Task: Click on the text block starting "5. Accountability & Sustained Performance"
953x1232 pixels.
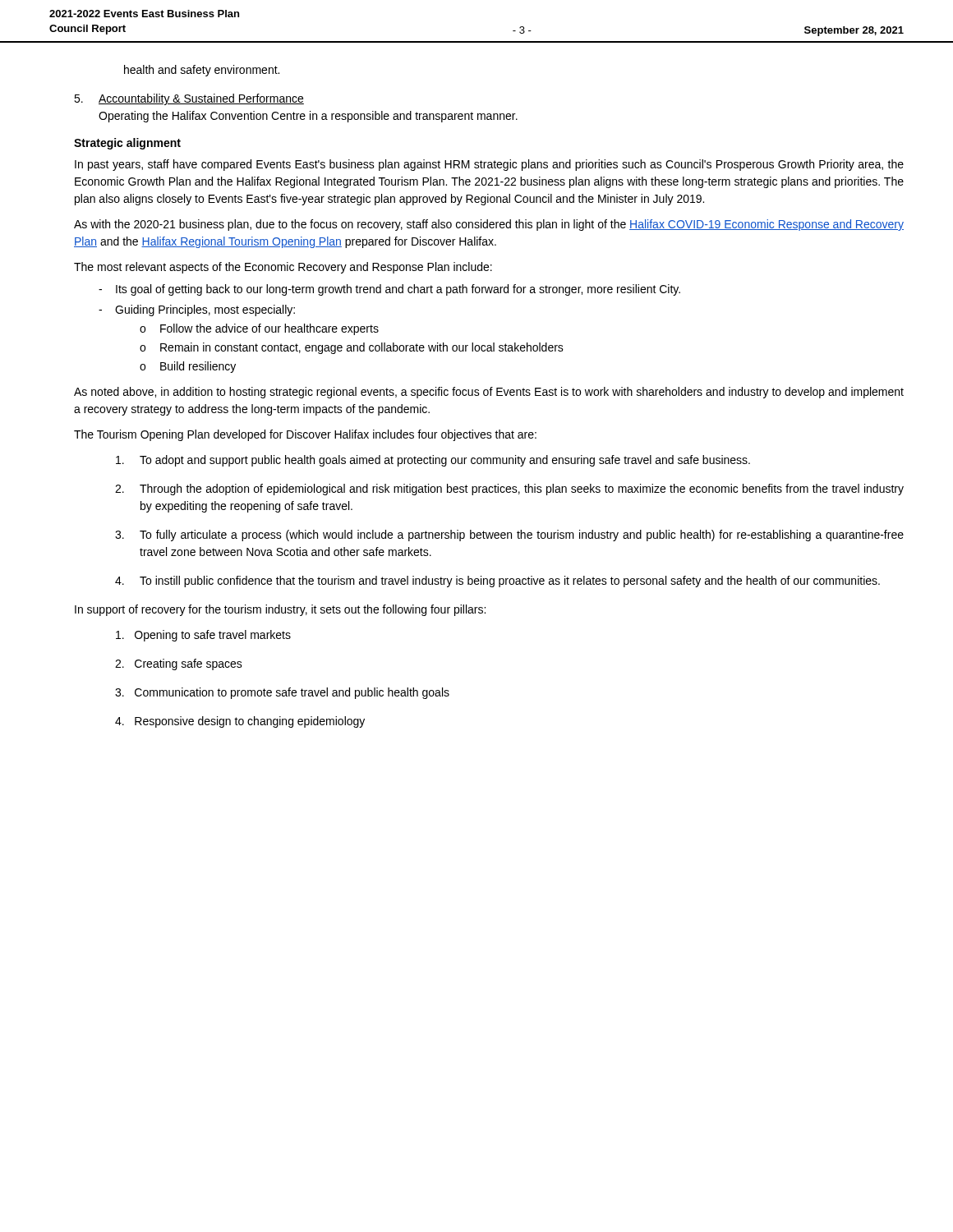Action: coord(296,108)
